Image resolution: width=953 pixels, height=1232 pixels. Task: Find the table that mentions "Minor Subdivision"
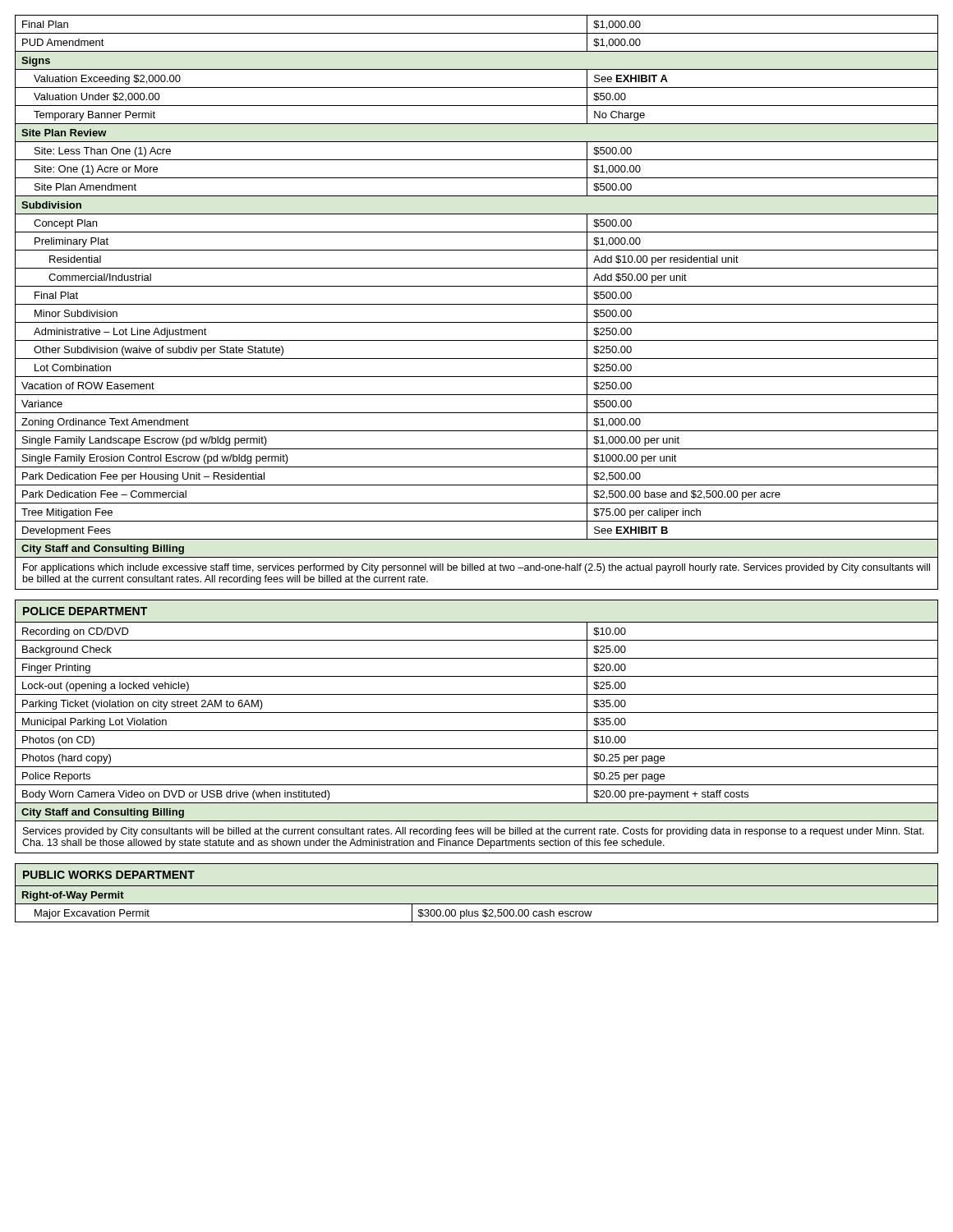pos(476,302)
